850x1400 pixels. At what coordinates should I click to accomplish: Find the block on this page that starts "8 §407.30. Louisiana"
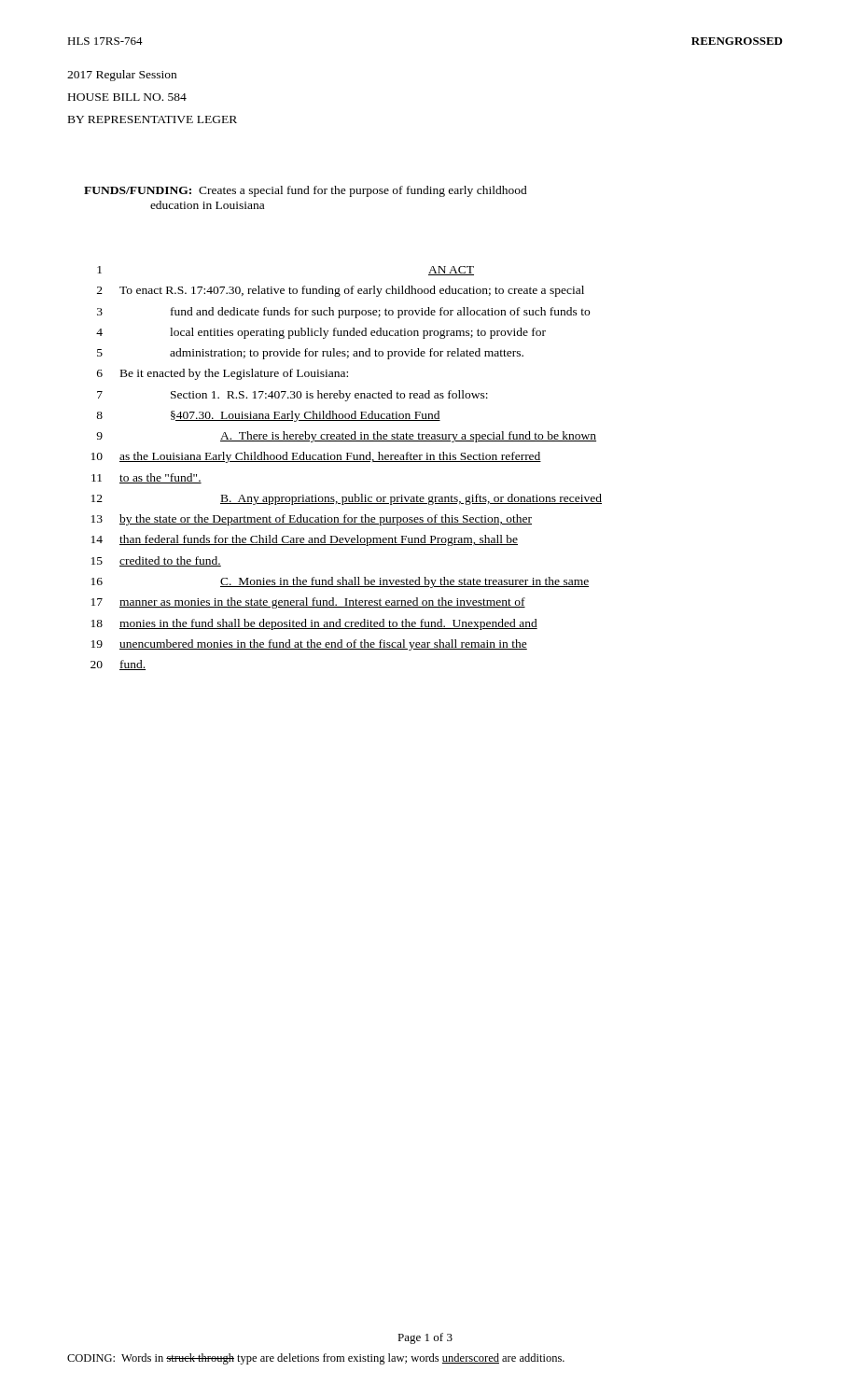coord(425,415)
